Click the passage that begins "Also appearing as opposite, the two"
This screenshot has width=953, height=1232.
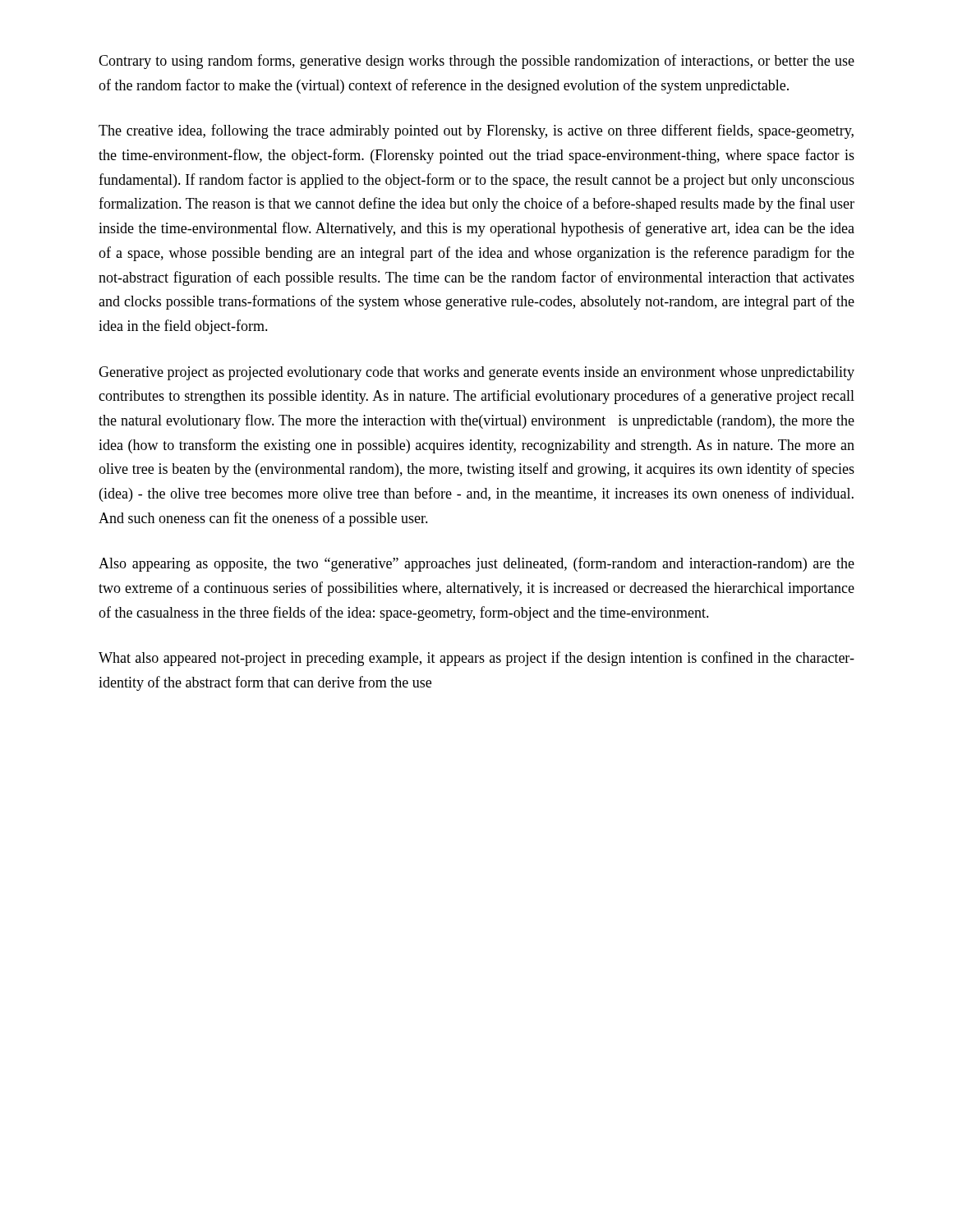point(476,588)
